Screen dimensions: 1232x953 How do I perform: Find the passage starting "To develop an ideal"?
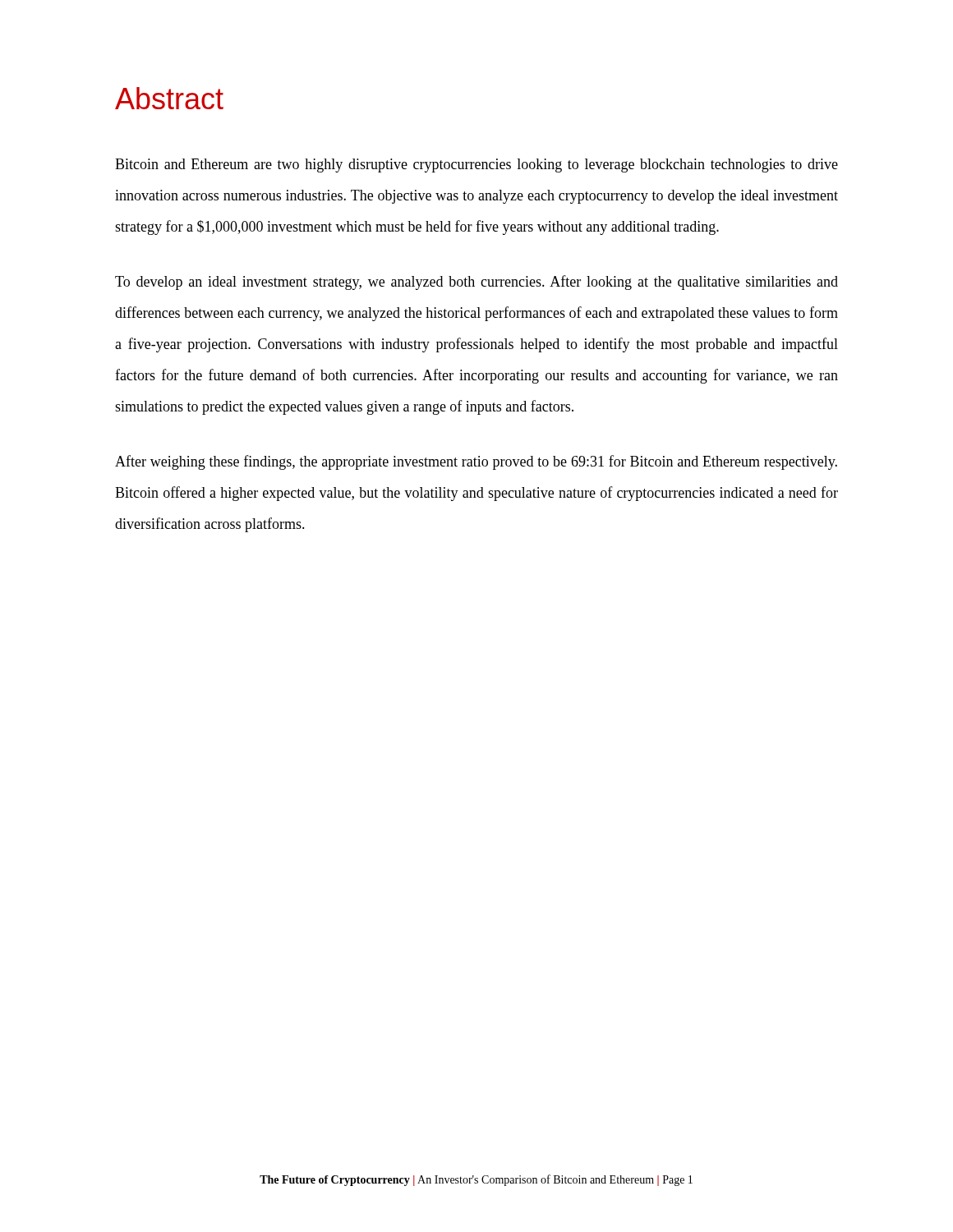coord(476,344)
